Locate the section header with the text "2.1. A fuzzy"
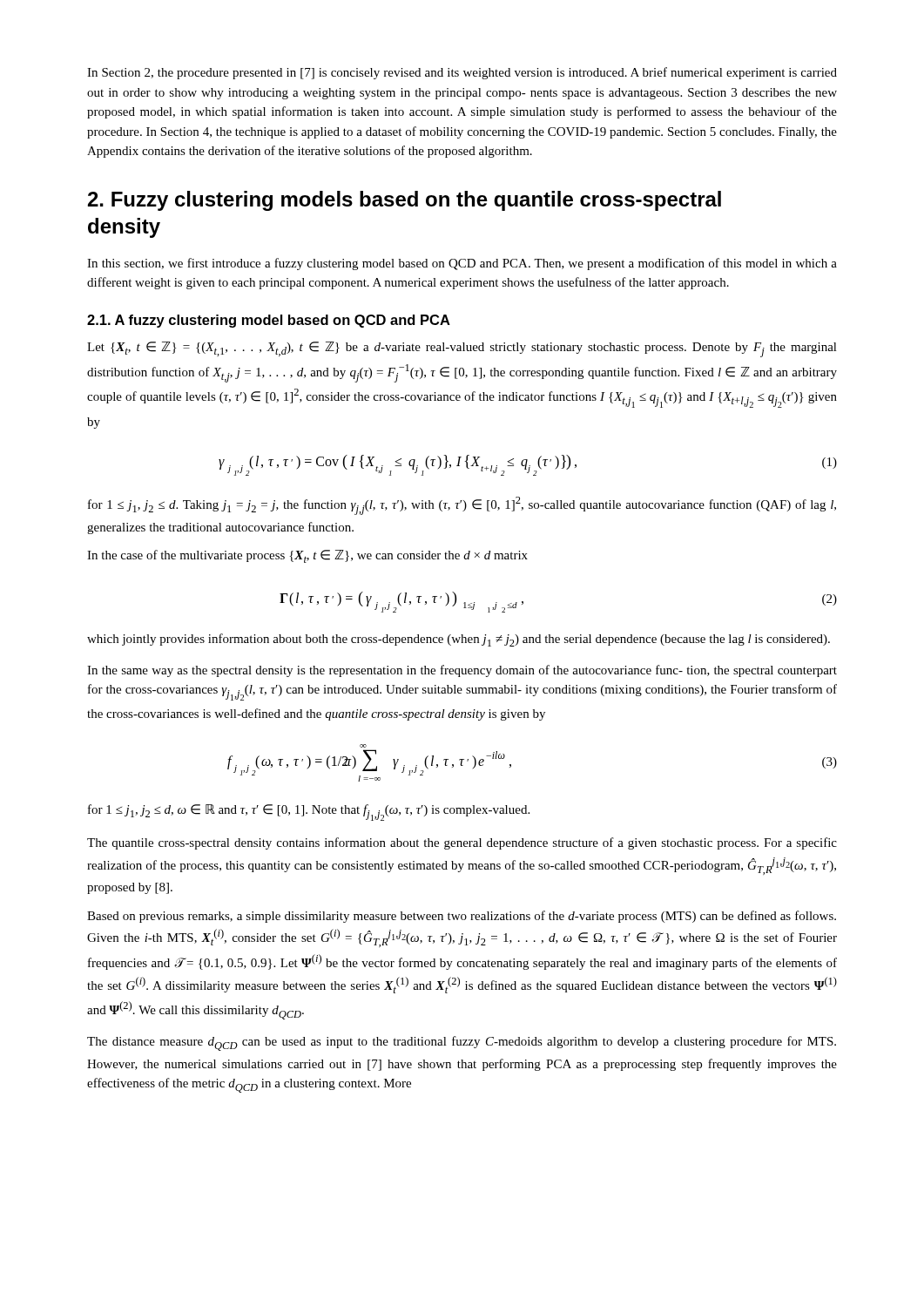924x1307 pixels. pyautogui.click(x=269, y=321)
